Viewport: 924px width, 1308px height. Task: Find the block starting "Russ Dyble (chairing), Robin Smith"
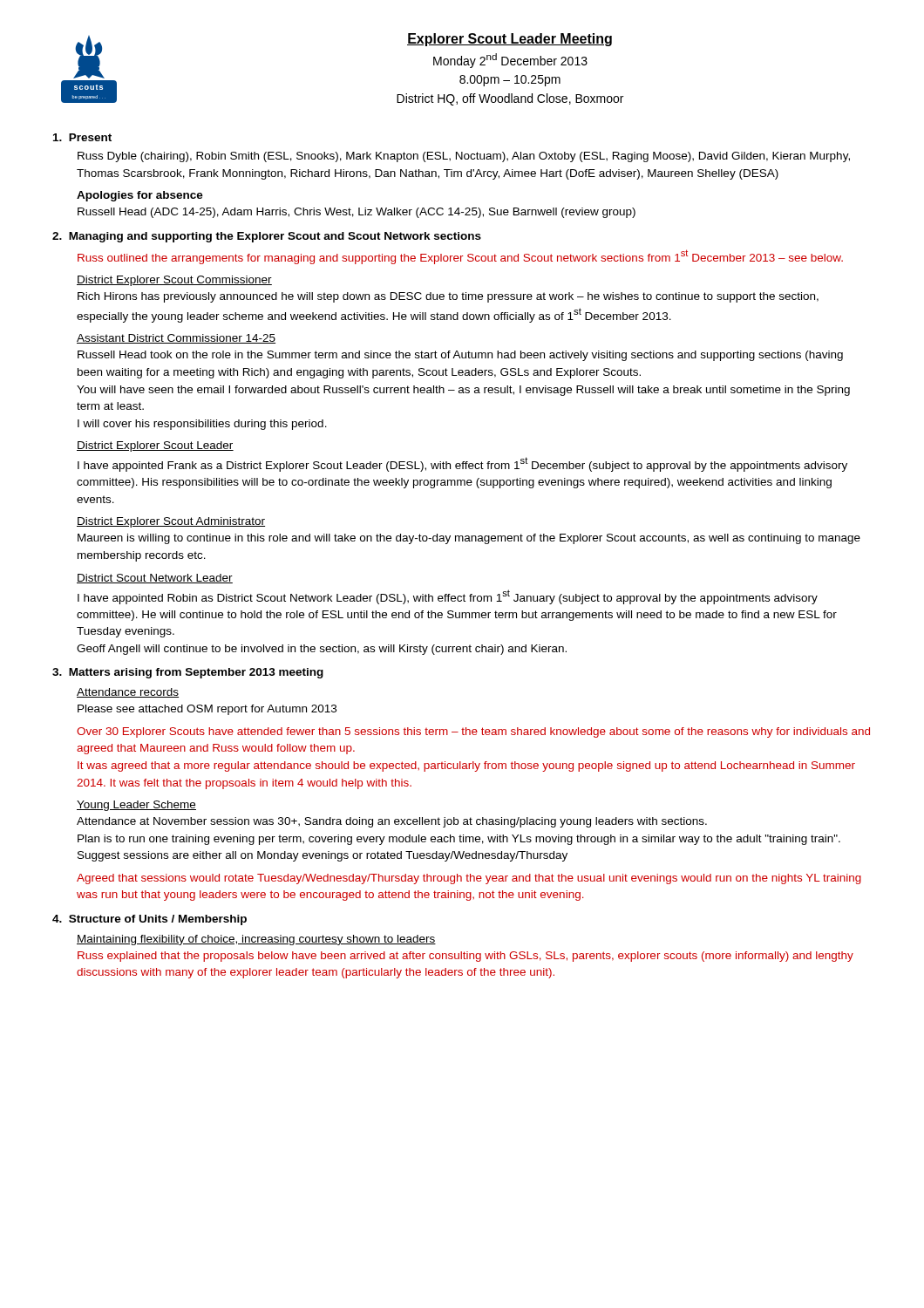tap(464, 164)
